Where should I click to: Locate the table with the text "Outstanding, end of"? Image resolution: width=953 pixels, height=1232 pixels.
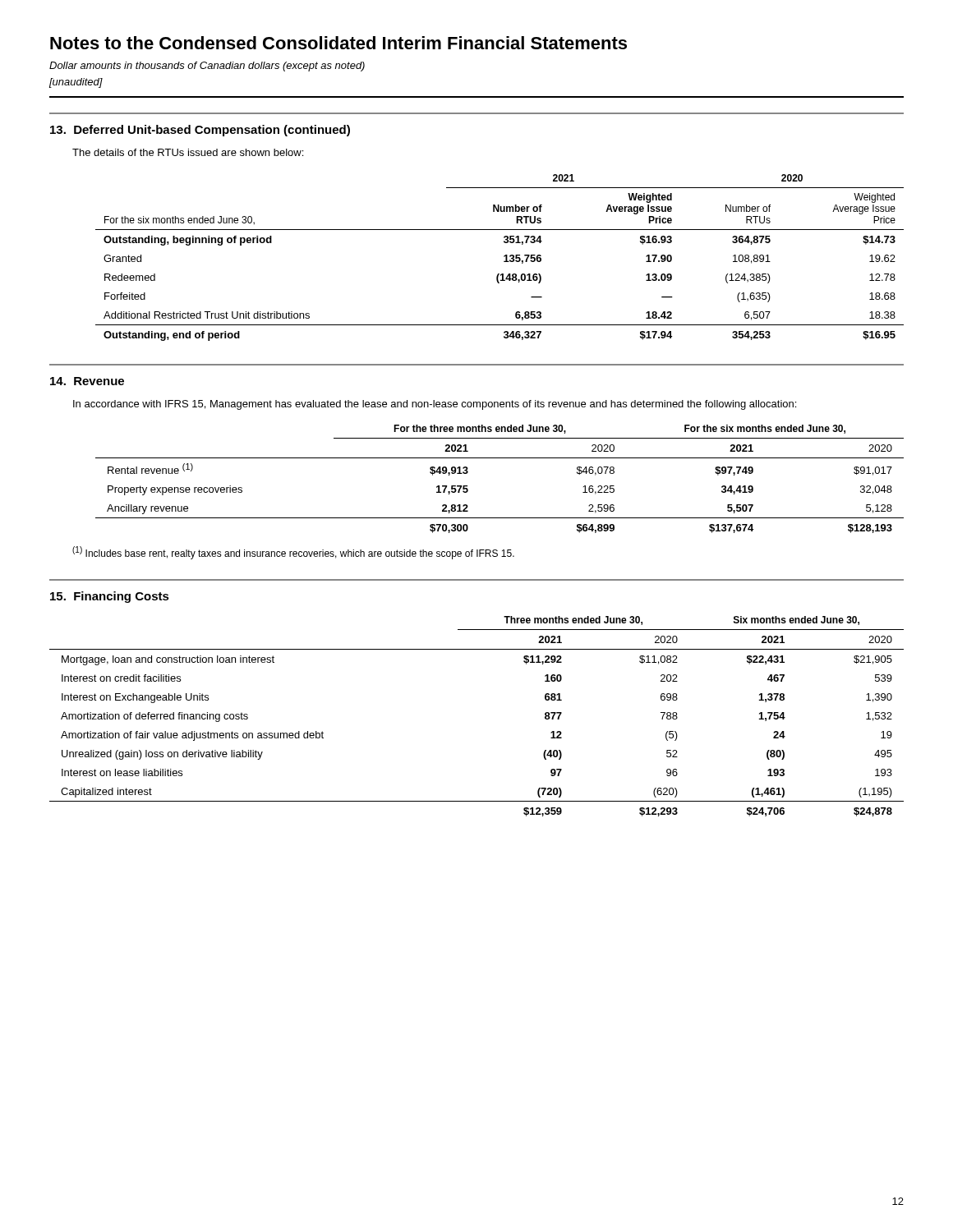pyautogui.click(x=488, y=256)
